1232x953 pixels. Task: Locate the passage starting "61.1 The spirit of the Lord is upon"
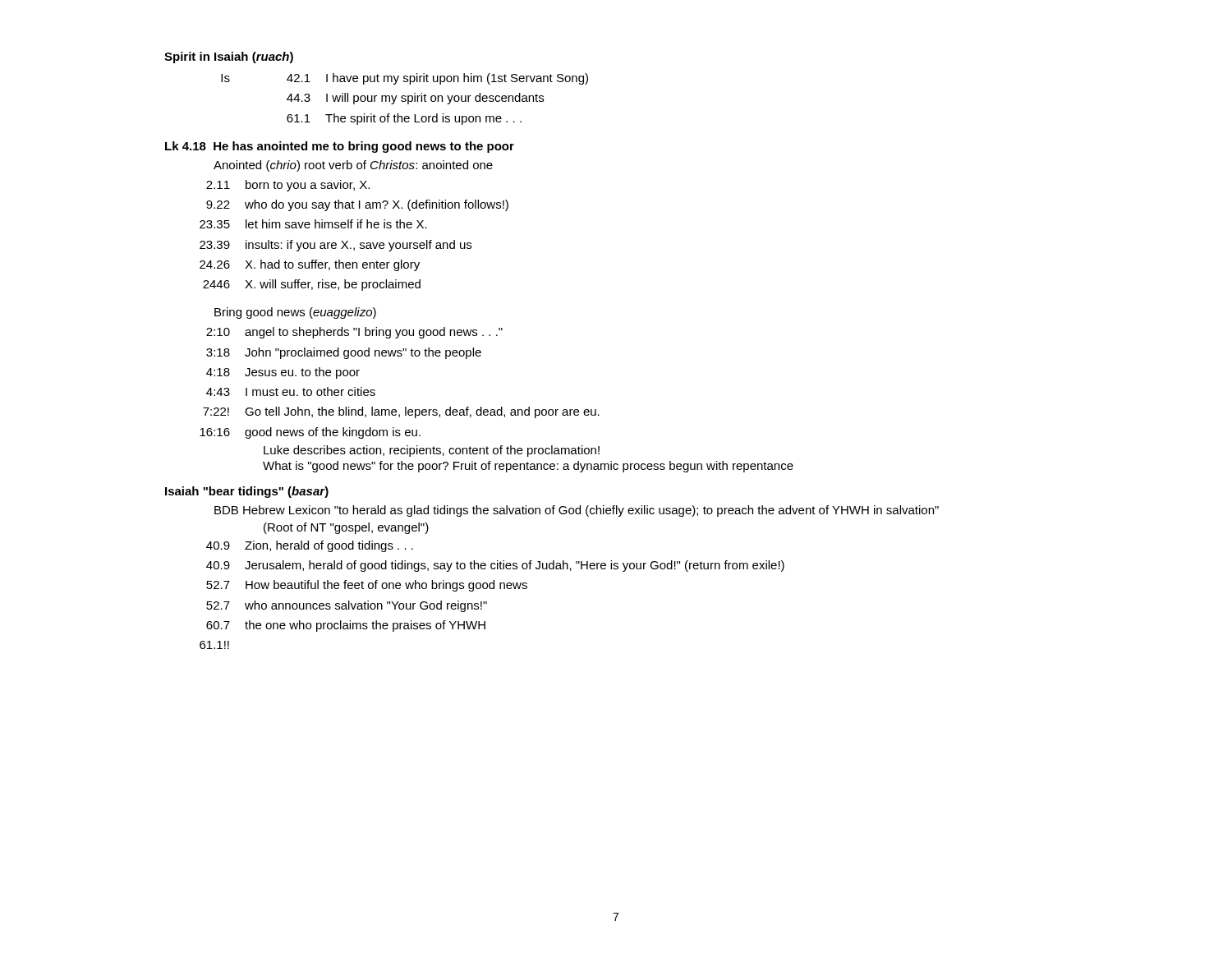click(x=404, y=119)
